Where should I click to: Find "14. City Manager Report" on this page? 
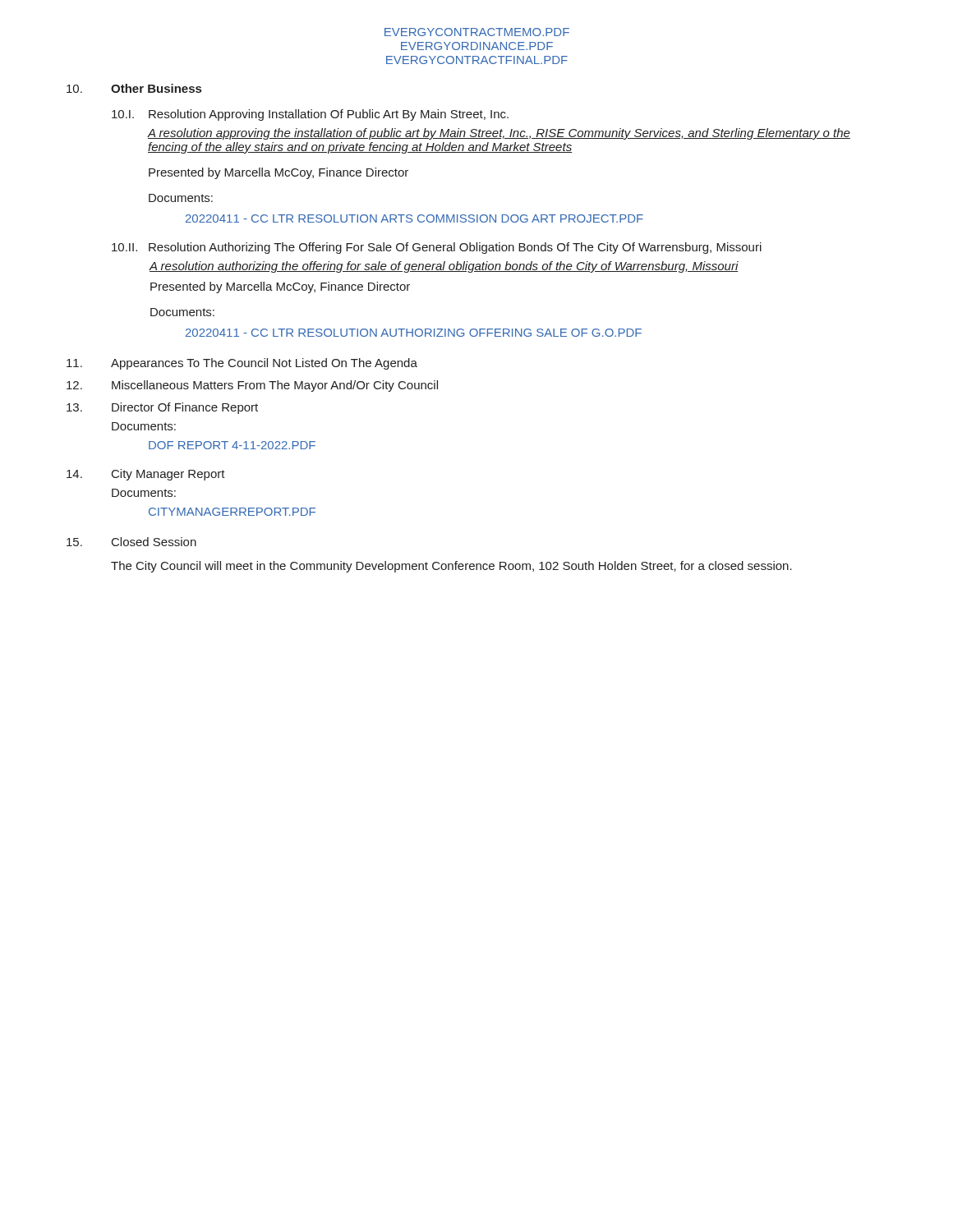click(145, 474)
